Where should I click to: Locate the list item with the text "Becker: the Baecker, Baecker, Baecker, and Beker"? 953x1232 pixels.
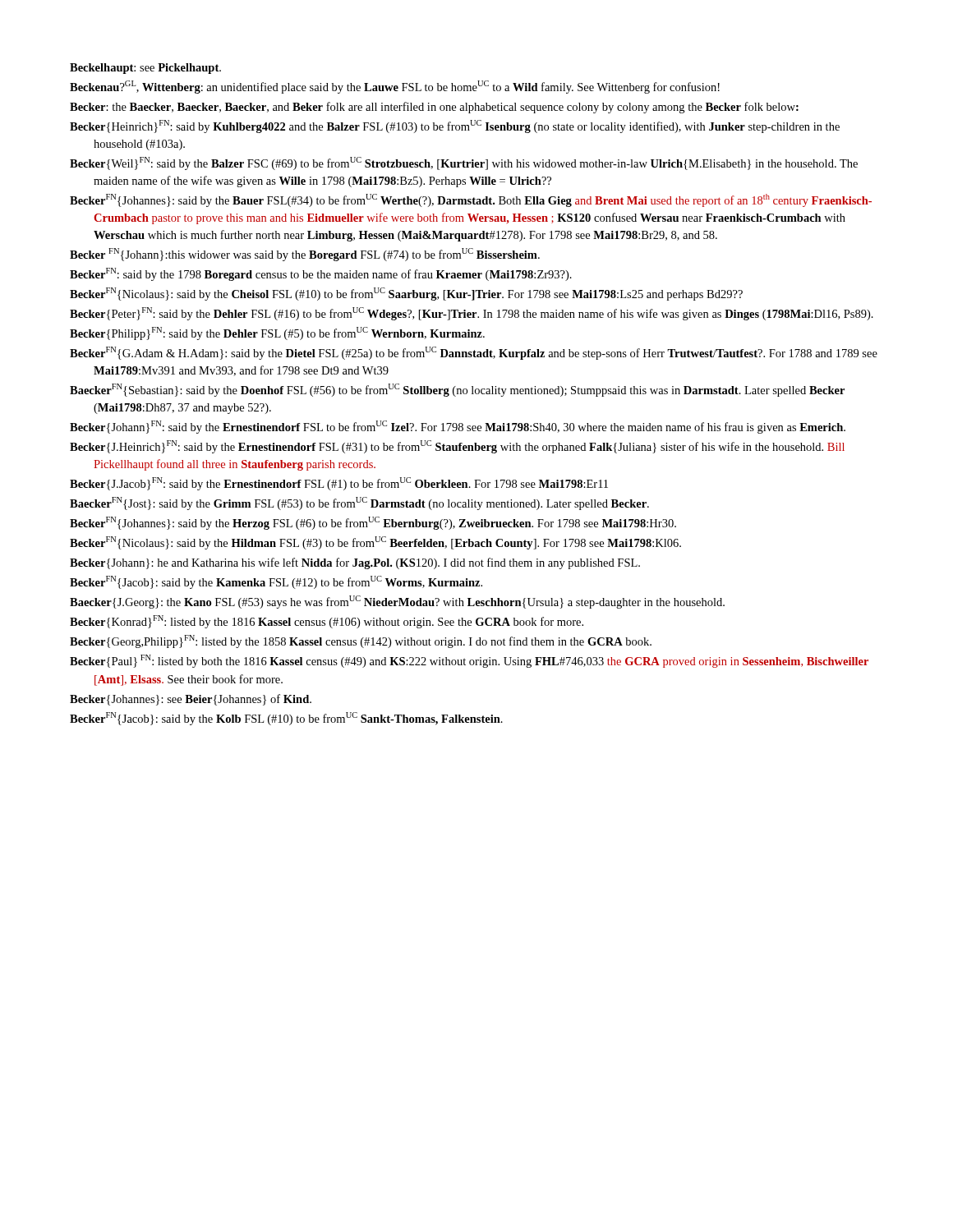tap(476, 107)
